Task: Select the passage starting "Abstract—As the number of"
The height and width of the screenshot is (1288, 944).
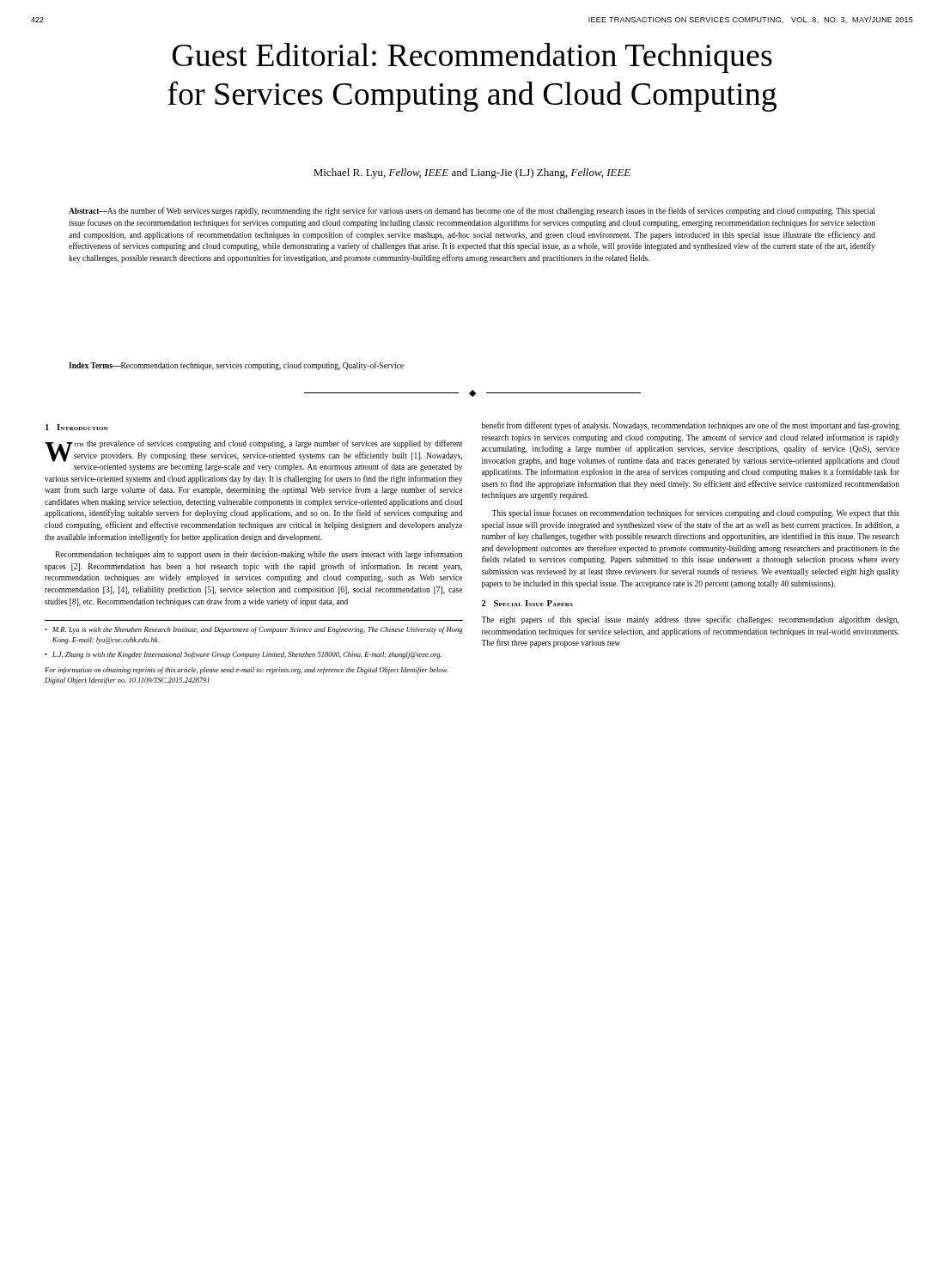Action: click(x=472, y=236)
